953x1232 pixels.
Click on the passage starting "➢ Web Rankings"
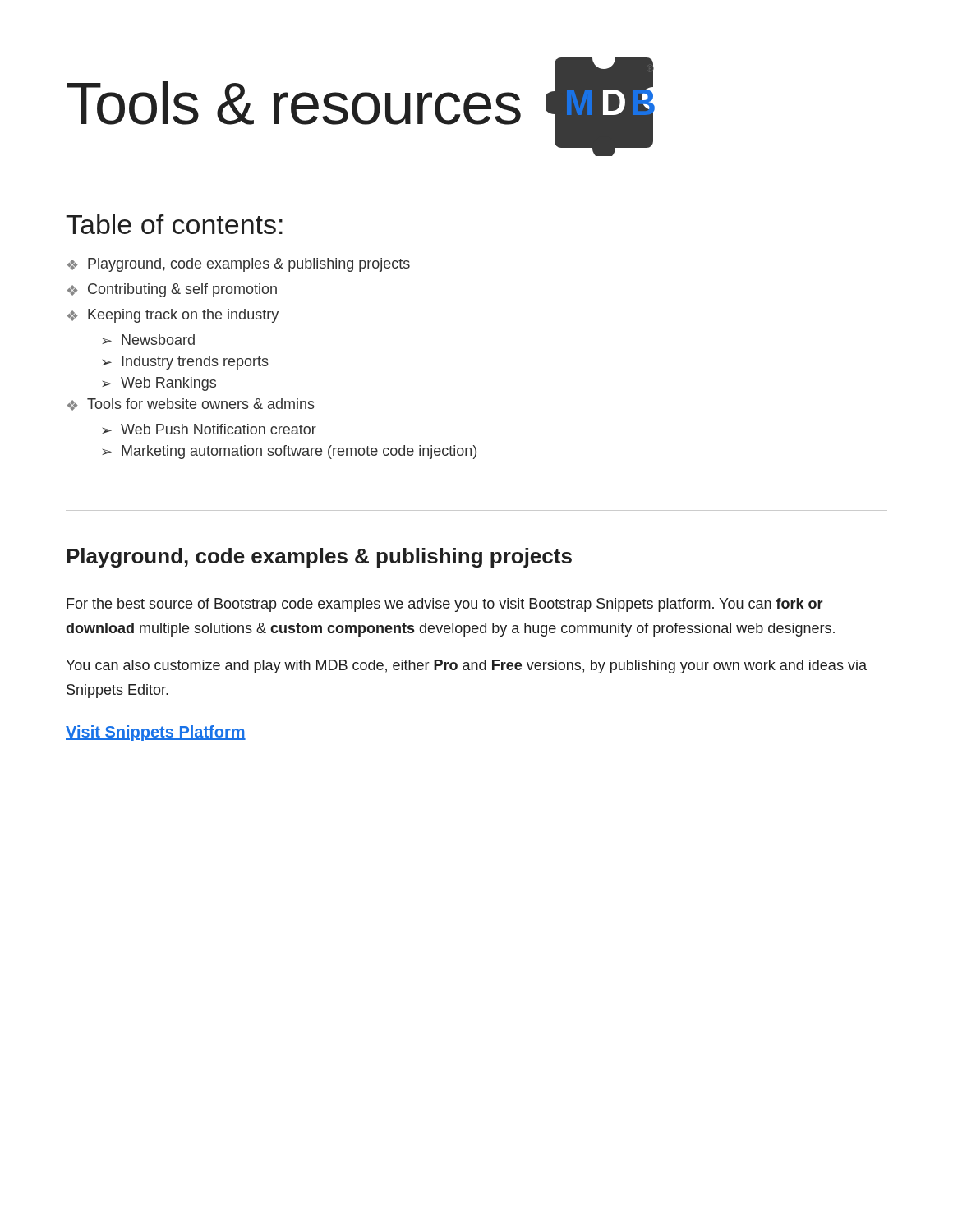[x=158, y=384]
